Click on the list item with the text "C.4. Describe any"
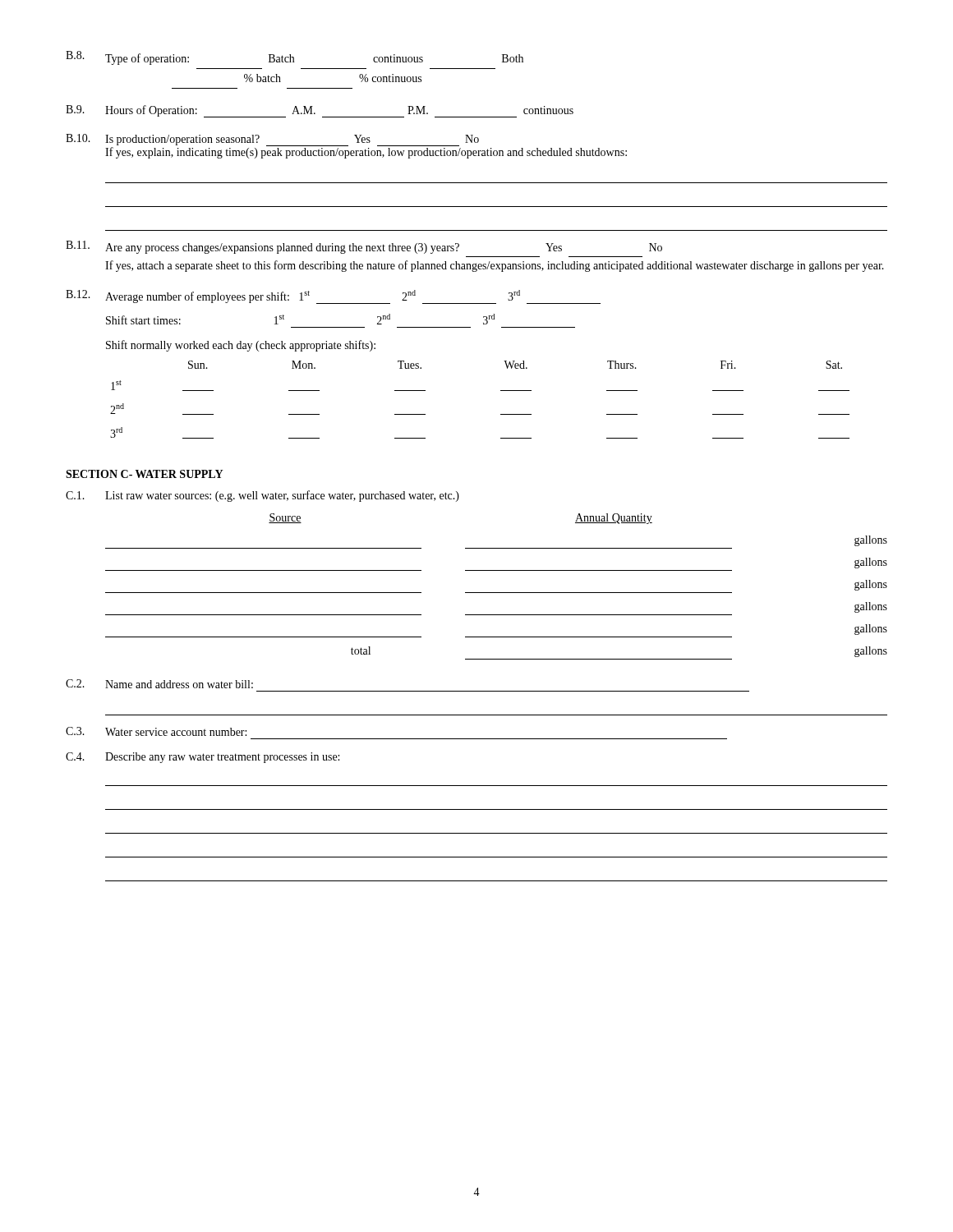This screenshot has width=953, height=1232. pyautogui.click(x=476, y=816)
